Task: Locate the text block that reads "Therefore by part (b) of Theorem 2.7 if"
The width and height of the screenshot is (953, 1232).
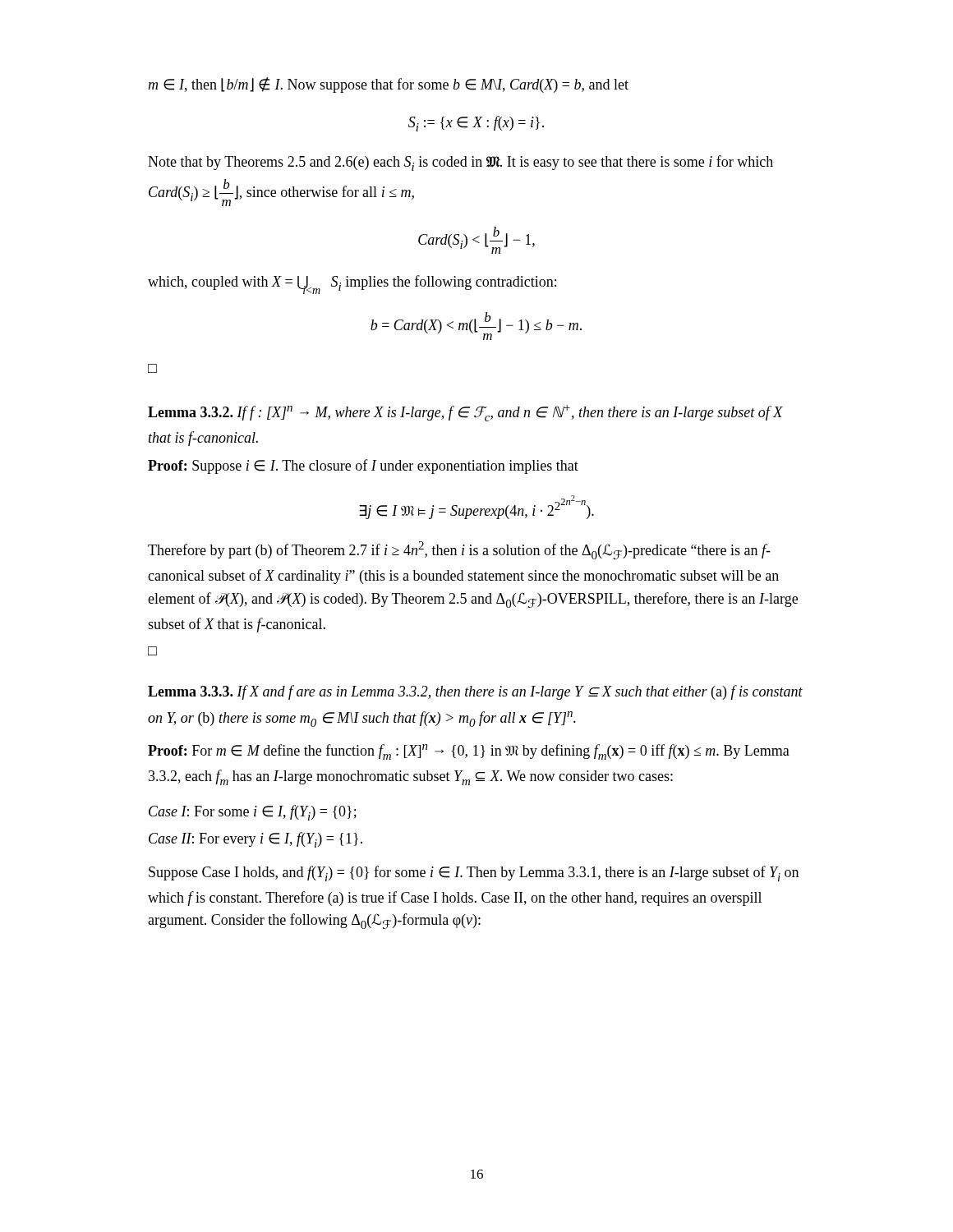Action: (476, 601)
